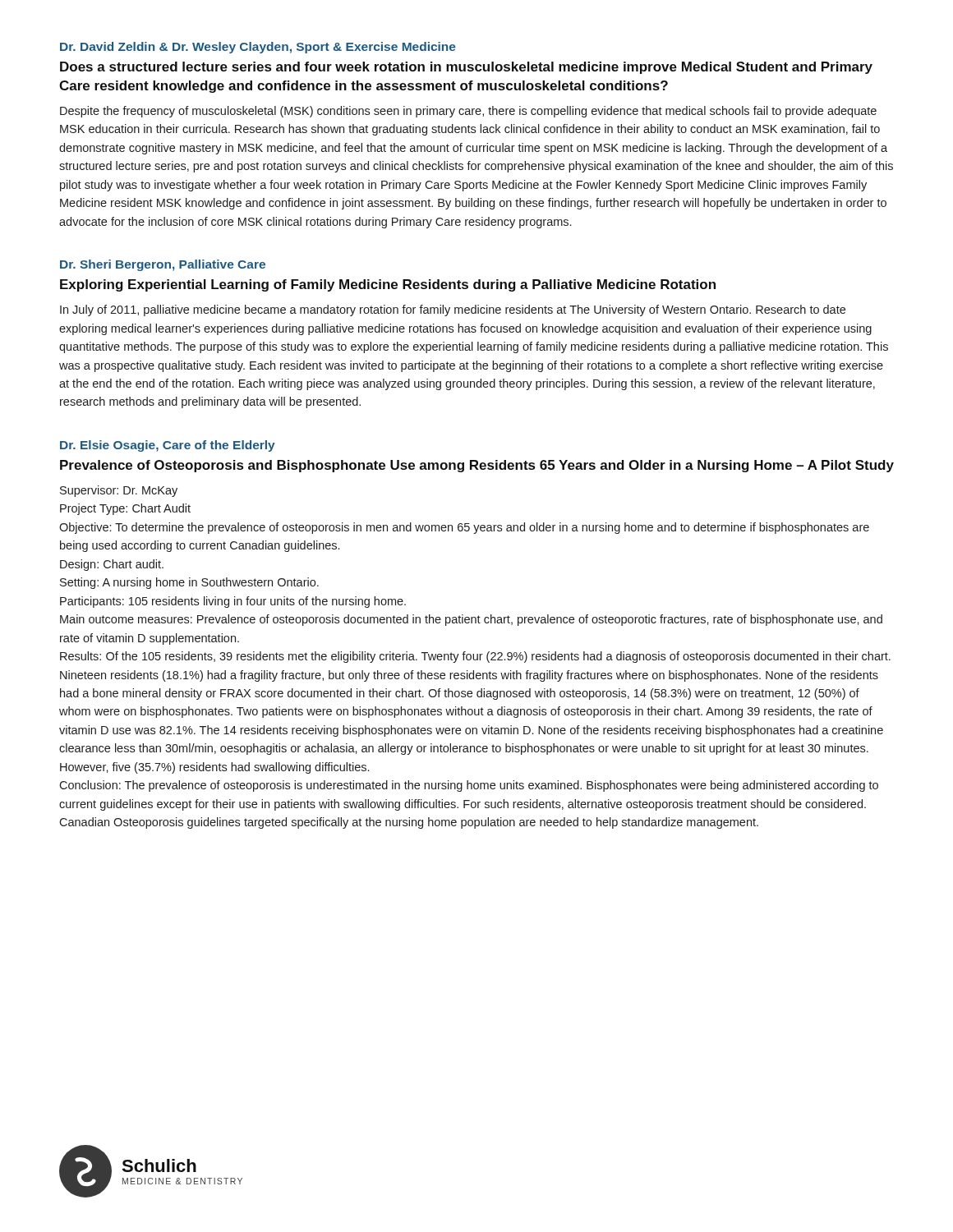Click on the logo

(151, 1171)
